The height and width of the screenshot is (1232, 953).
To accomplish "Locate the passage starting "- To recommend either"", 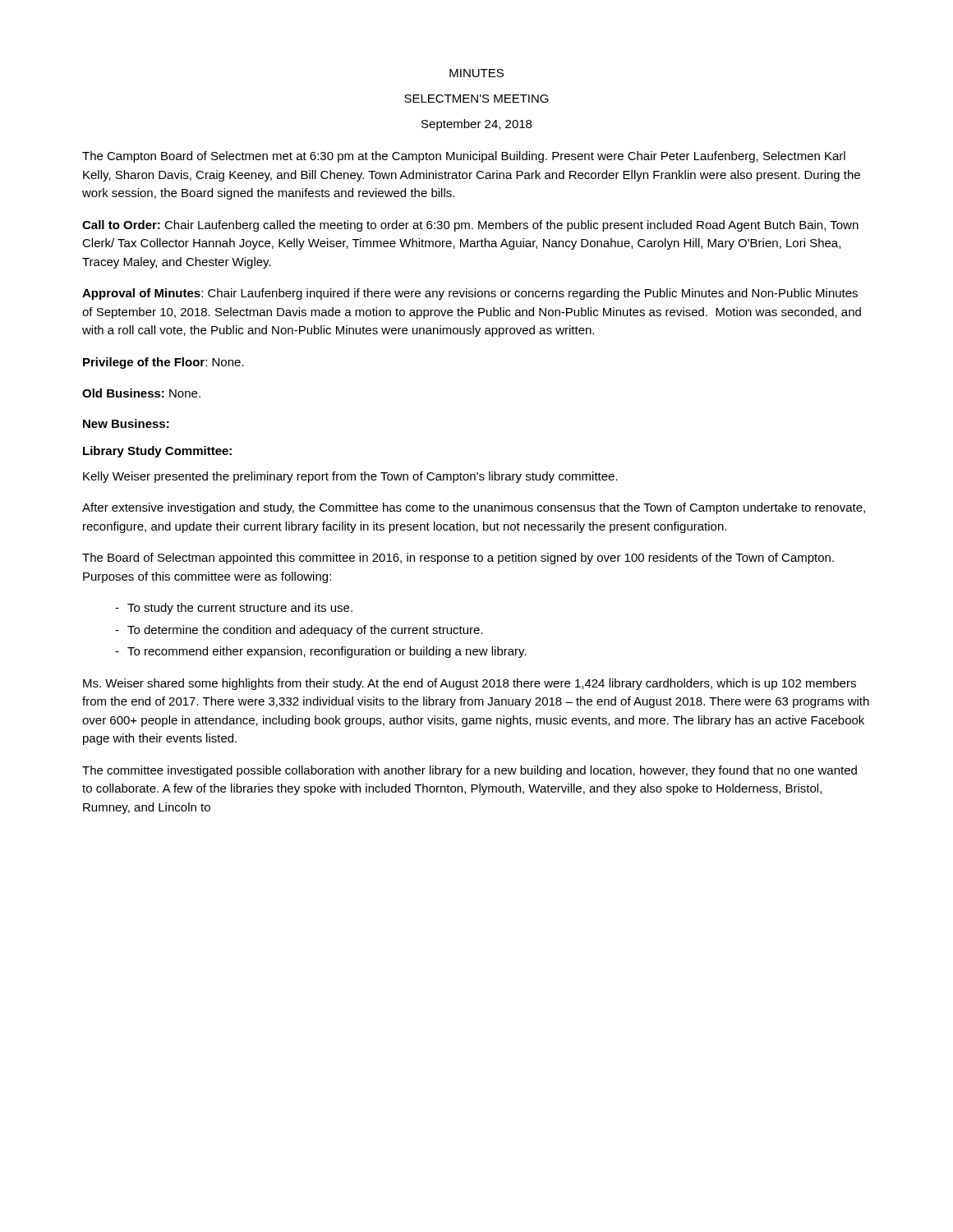I will coord(321,651).
